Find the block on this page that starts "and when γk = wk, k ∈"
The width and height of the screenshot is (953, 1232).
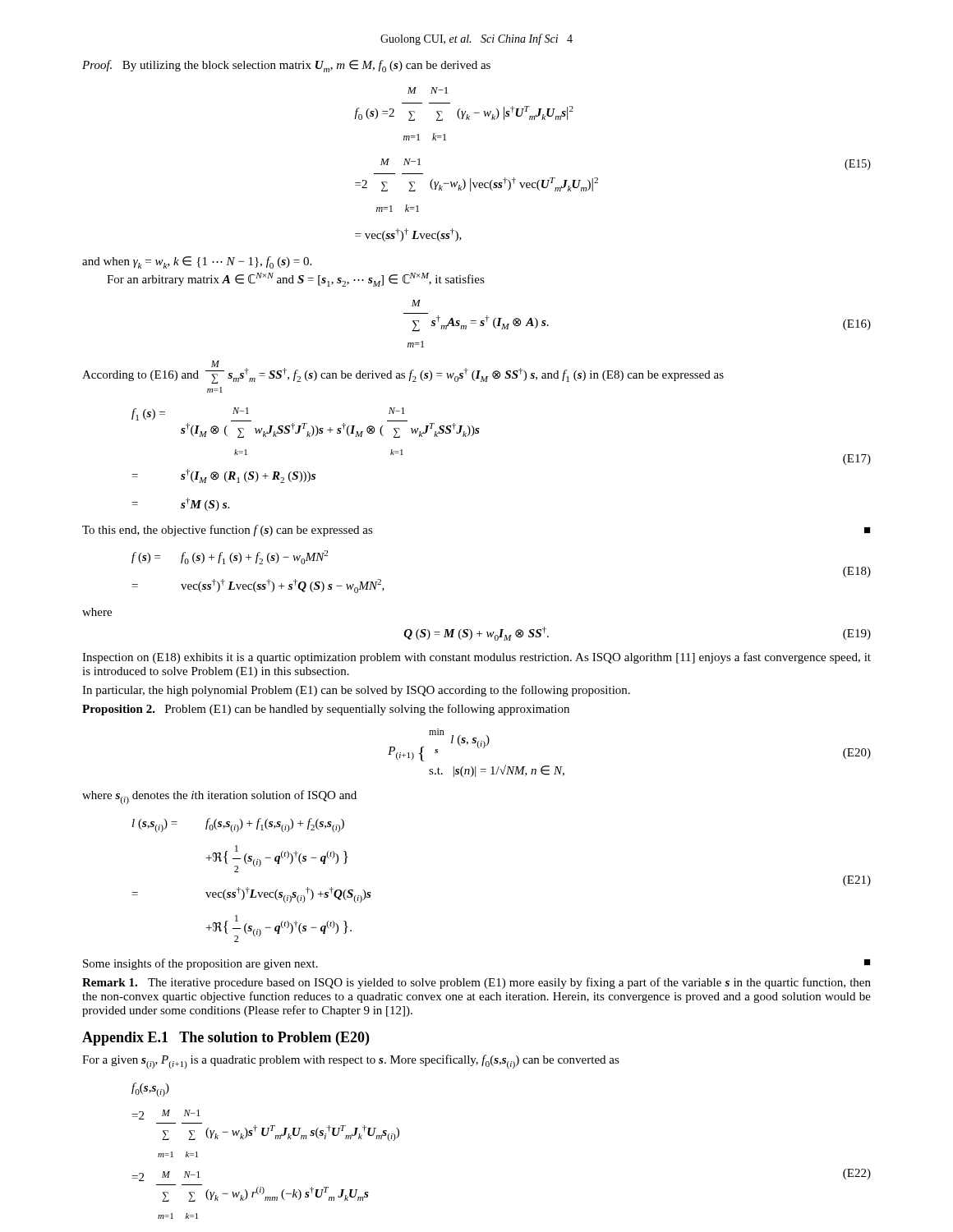pyautogui.click(x=283, y=272)
